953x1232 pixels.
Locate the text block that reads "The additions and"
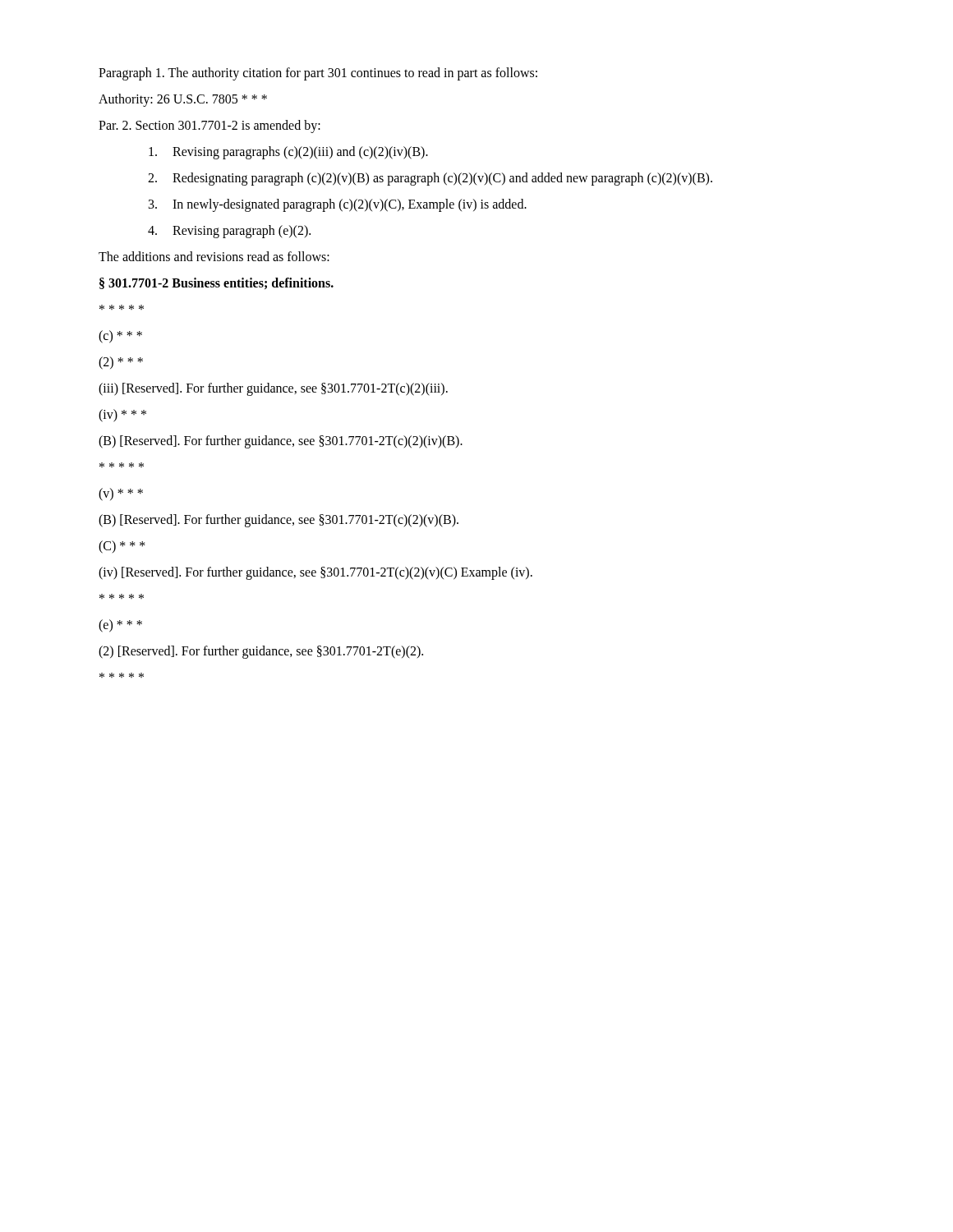(x=214, y=257)
